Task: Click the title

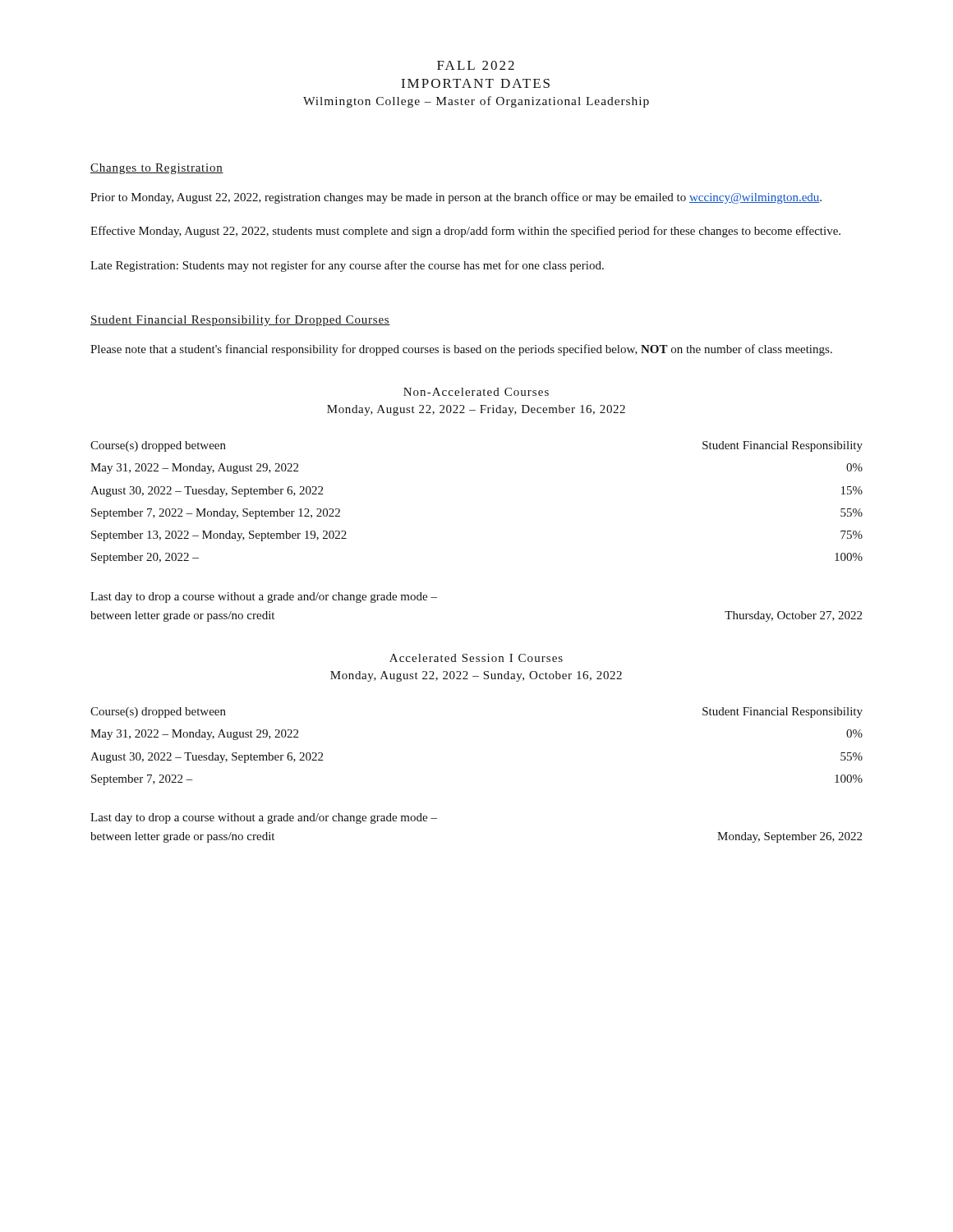Action: pos(476,83)
